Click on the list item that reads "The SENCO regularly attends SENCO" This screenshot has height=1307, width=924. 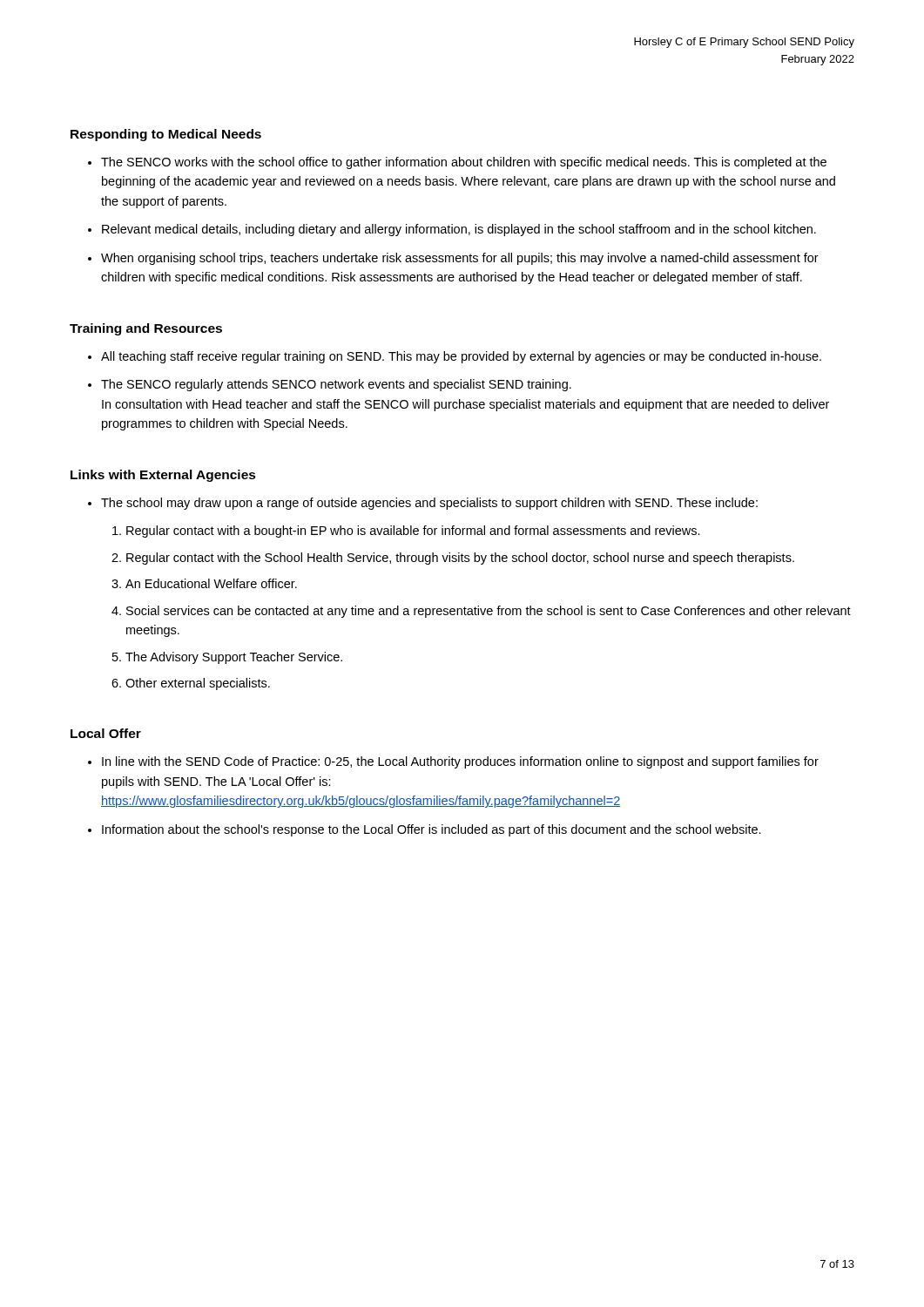(x=465, y=404)
